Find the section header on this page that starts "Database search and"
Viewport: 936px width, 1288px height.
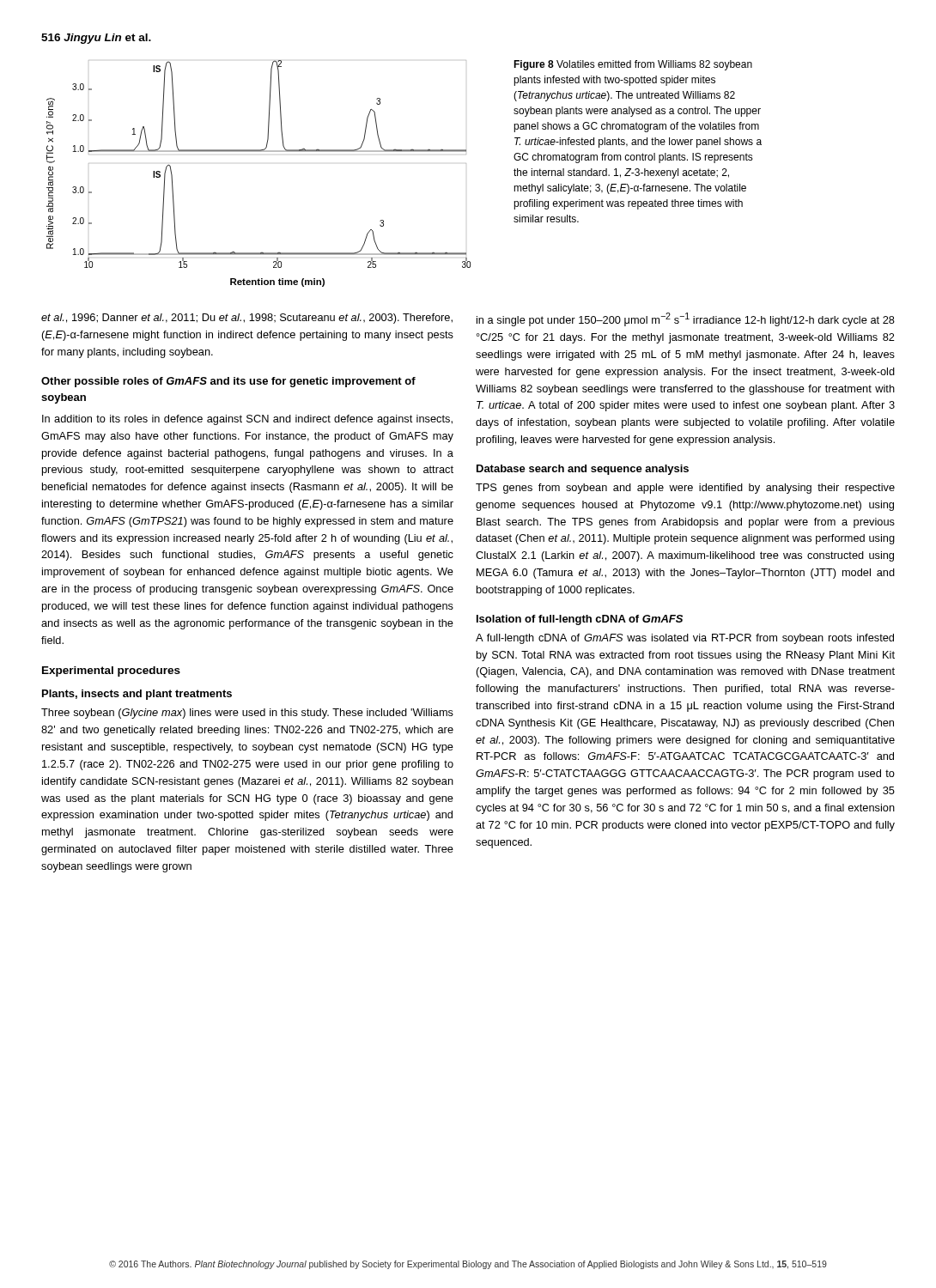pos(582,468)
